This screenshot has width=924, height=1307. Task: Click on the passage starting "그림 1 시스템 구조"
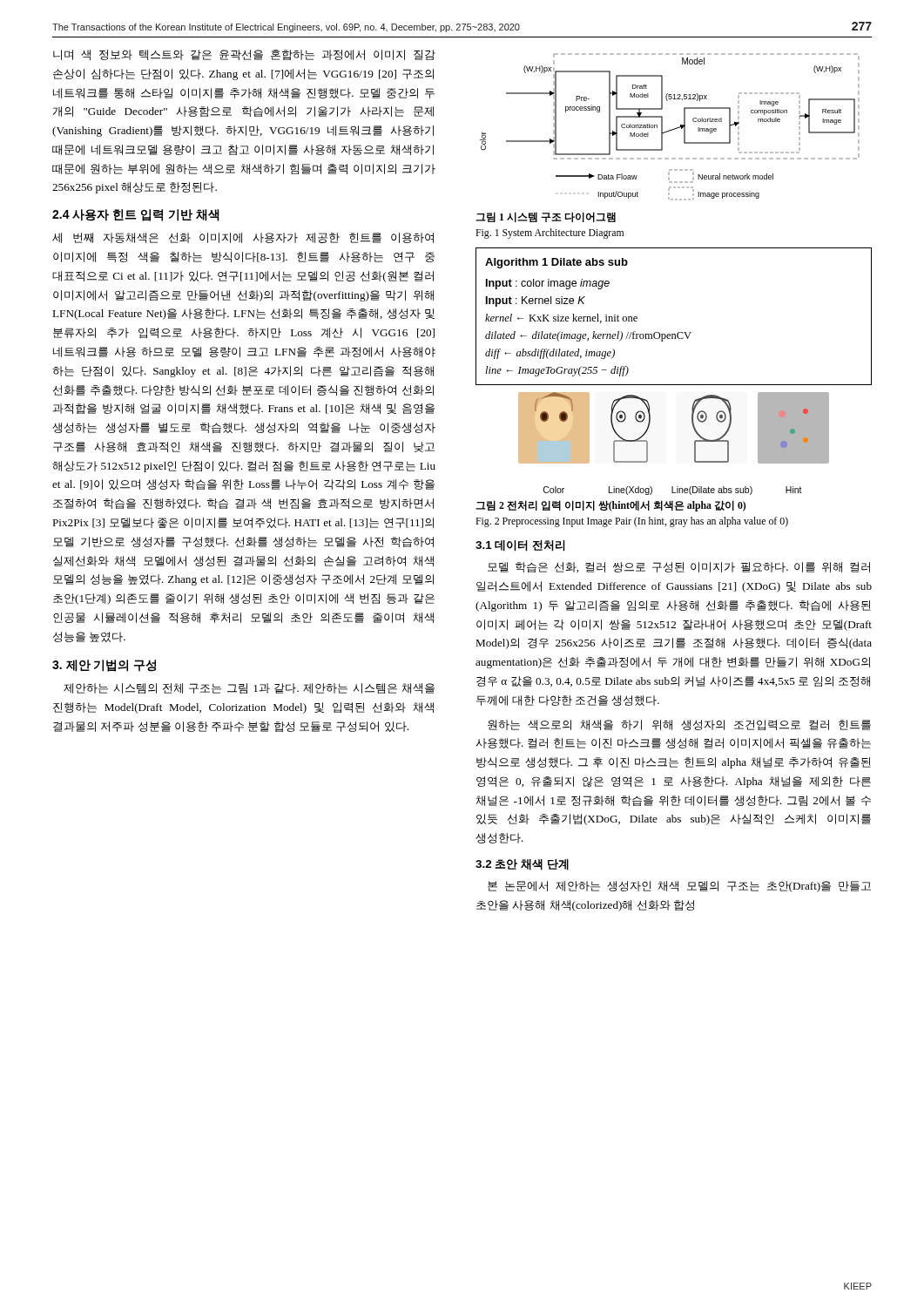pos(550,225)
